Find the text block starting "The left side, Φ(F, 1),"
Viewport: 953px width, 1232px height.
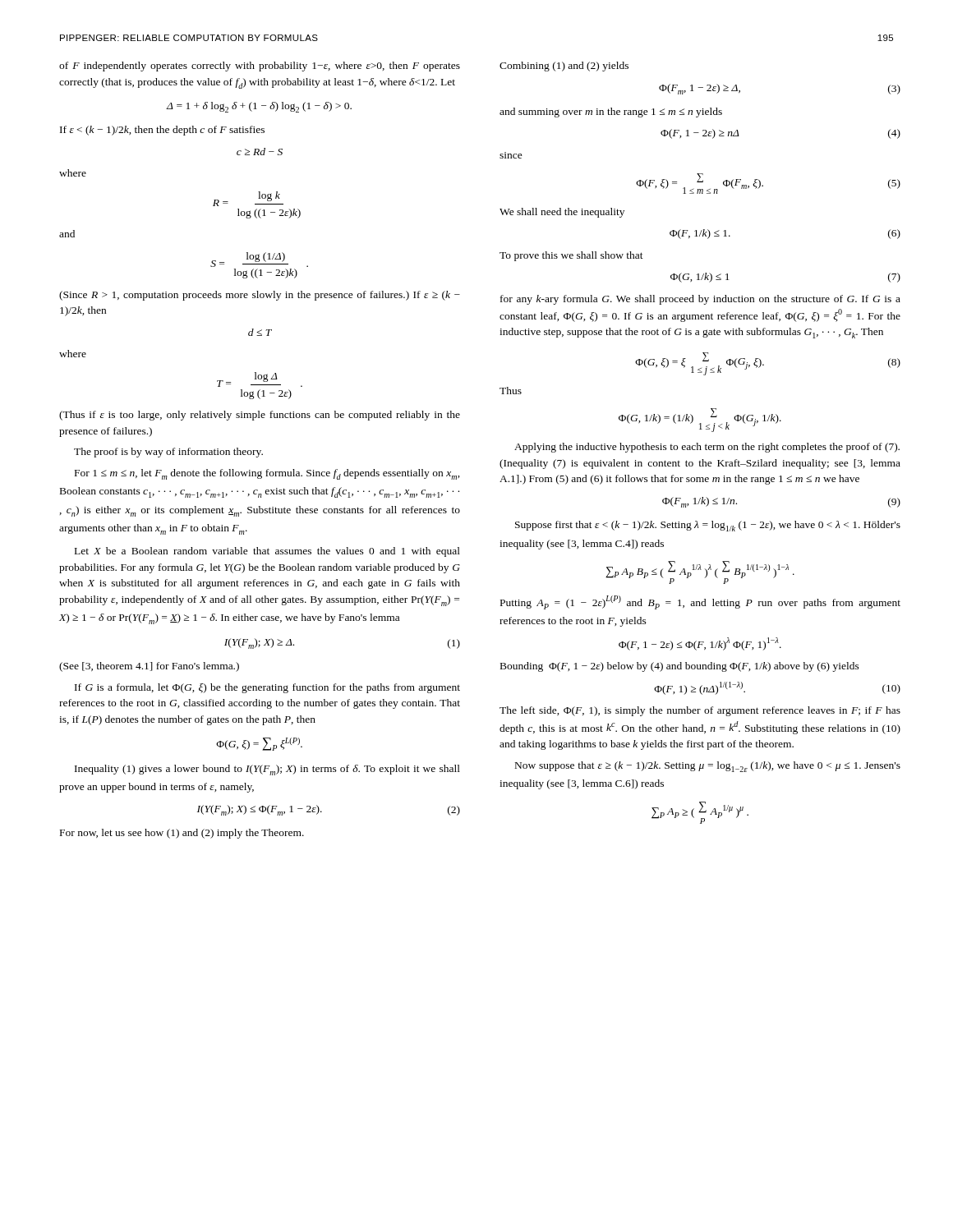[700, 727]
